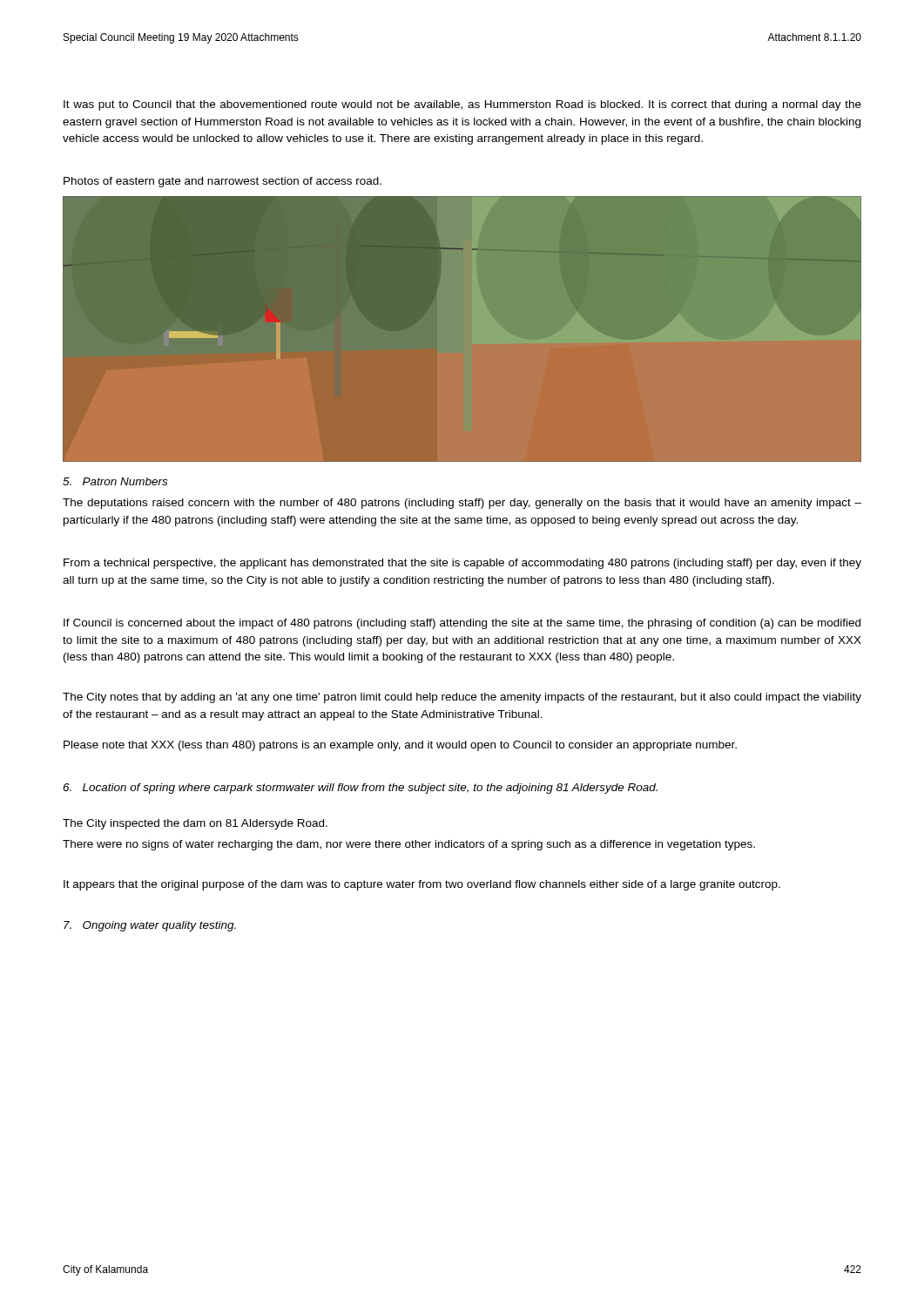Select the photo
Viewport: 924px width, 1307px height.
coord(462,329)
